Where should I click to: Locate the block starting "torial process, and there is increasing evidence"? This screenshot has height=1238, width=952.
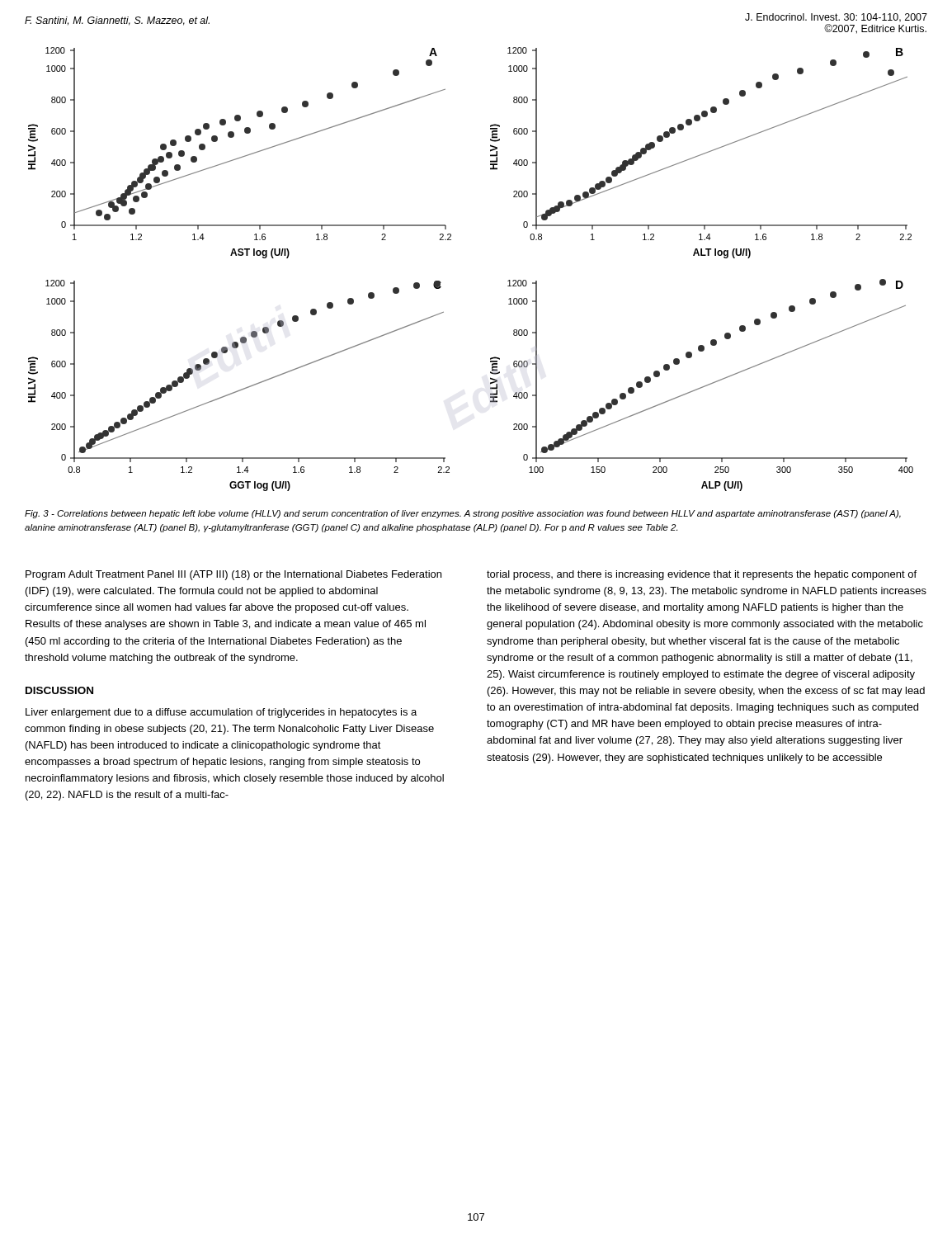707,665
